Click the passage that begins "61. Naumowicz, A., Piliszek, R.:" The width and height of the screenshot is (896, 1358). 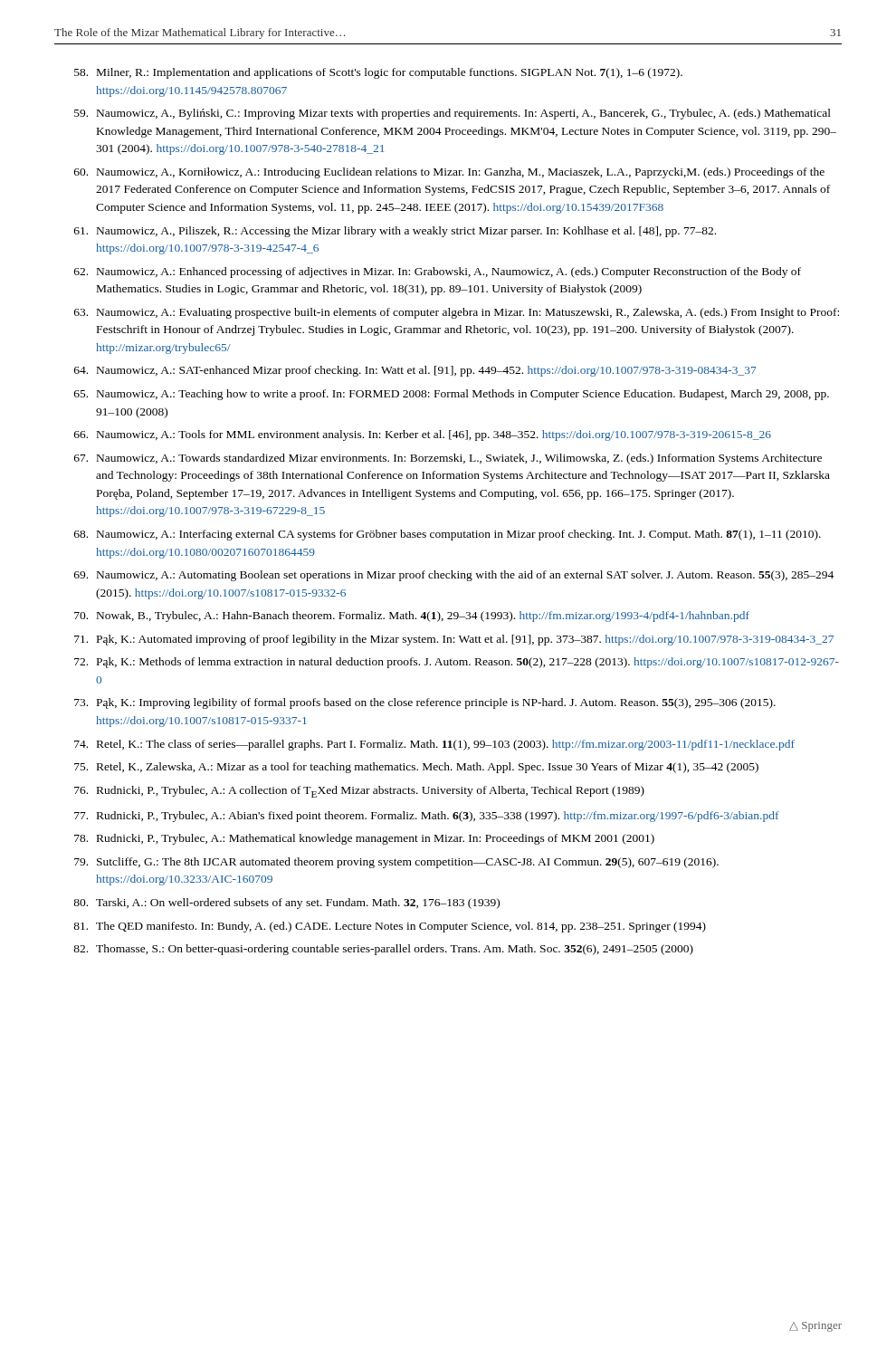pyautogui.click(x=448, y=239)
